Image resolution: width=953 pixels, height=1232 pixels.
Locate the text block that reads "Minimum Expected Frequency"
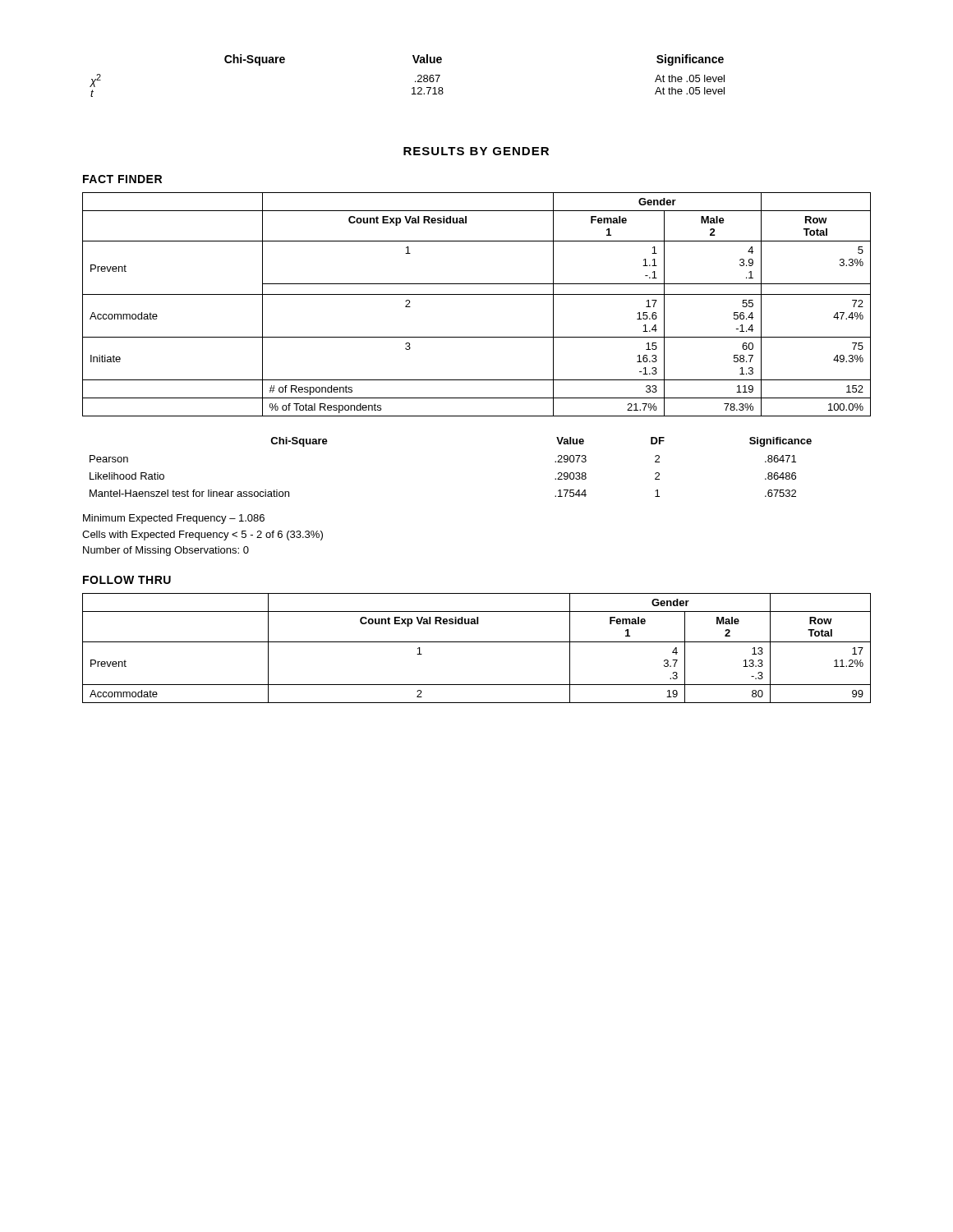[x=203, y=534]
